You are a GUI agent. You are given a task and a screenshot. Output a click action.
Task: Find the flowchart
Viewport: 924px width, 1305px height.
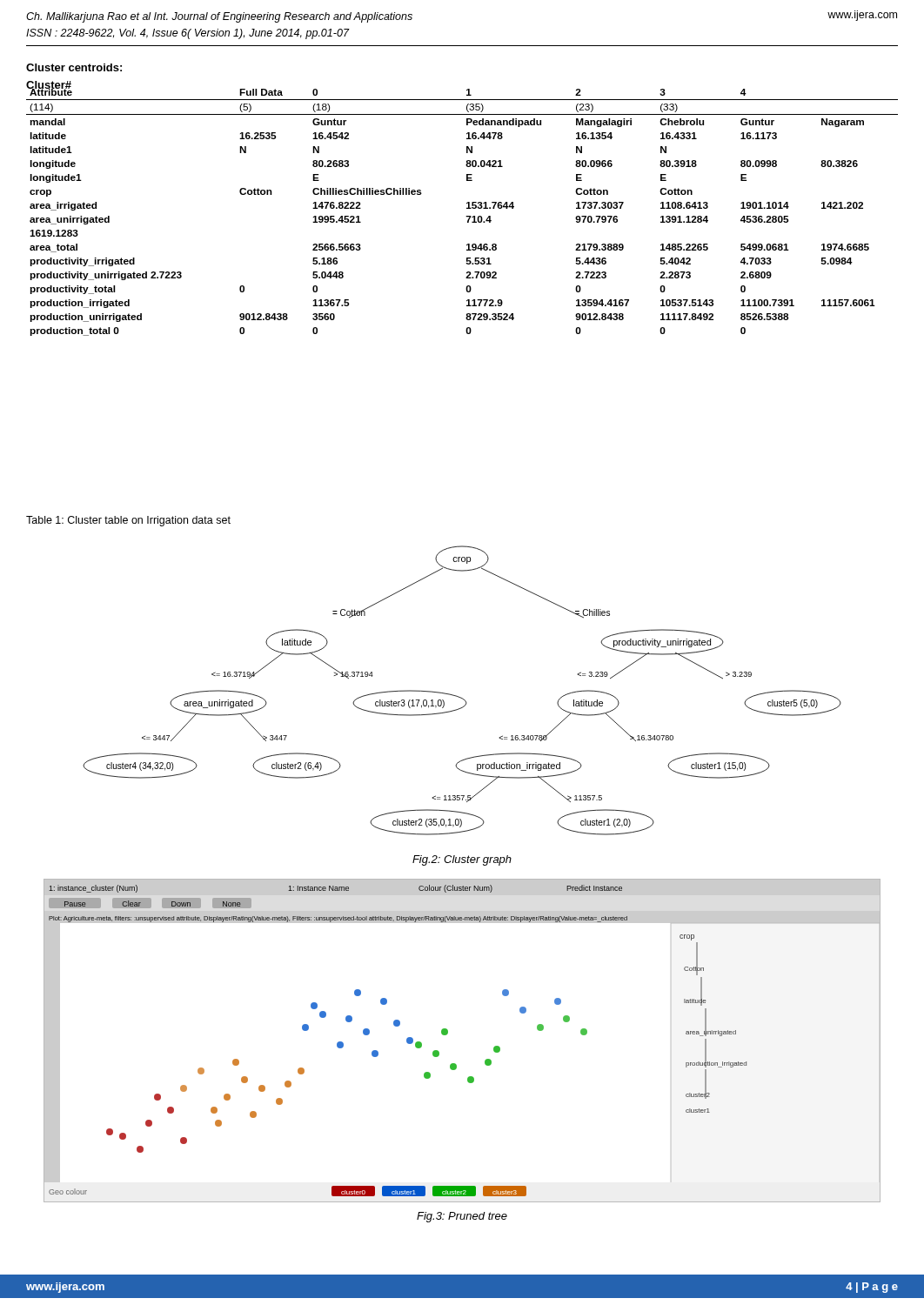click(462, 693)
